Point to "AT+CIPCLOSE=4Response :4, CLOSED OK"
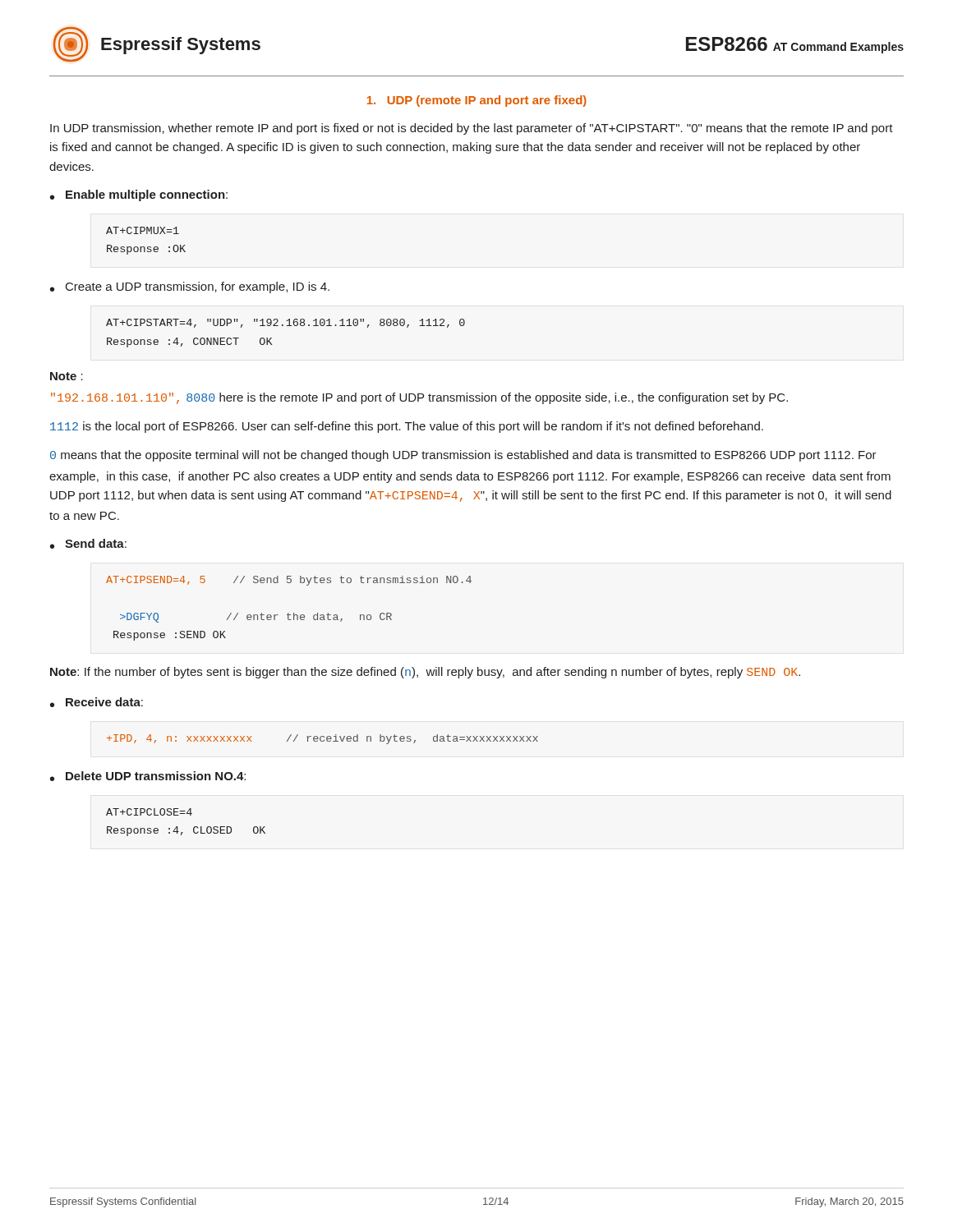The height and width of the screenshot is (1232, 953). (186, 822)
